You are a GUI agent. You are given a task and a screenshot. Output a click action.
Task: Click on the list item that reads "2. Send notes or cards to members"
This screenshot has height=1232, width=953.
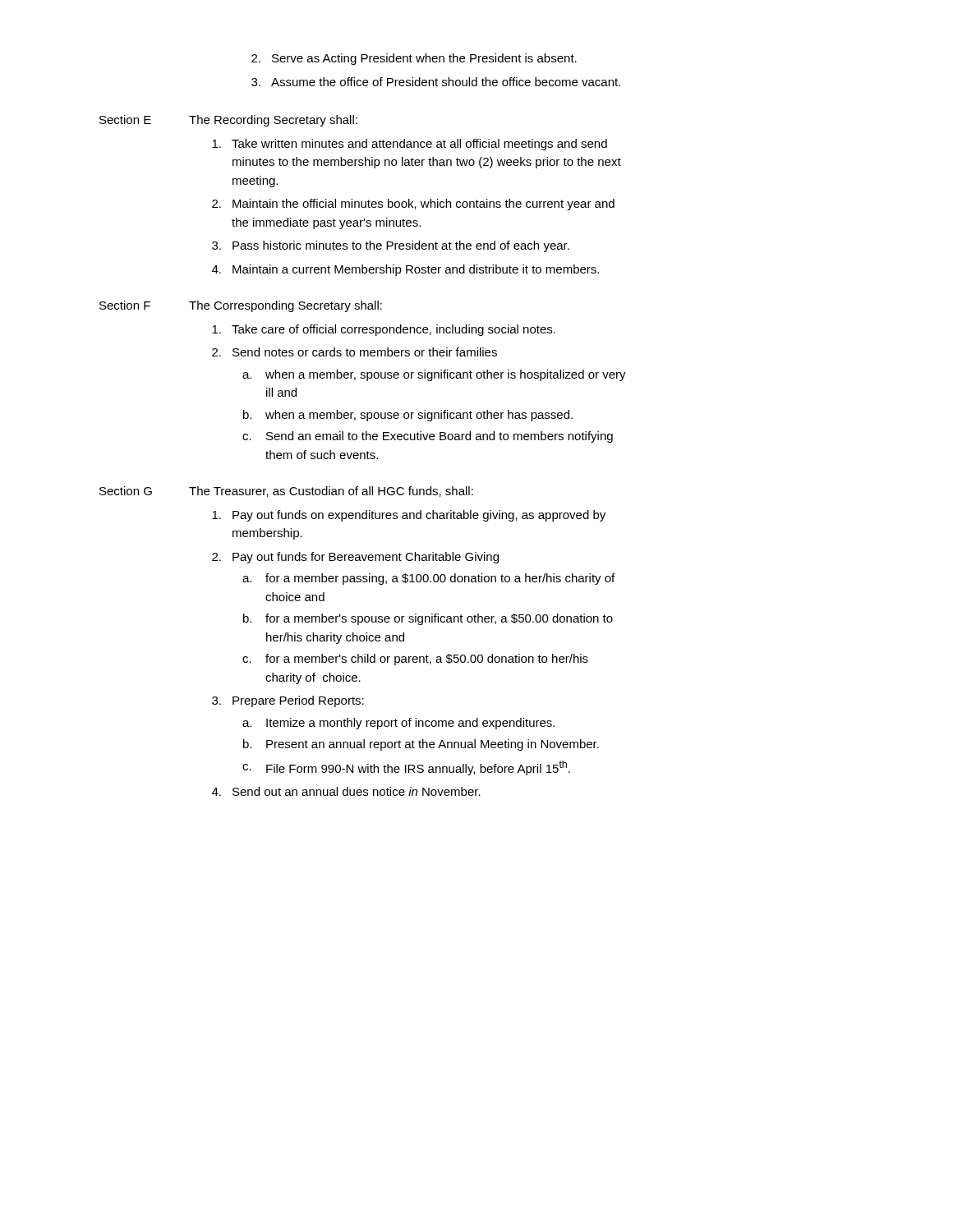[x=343, y=353]
